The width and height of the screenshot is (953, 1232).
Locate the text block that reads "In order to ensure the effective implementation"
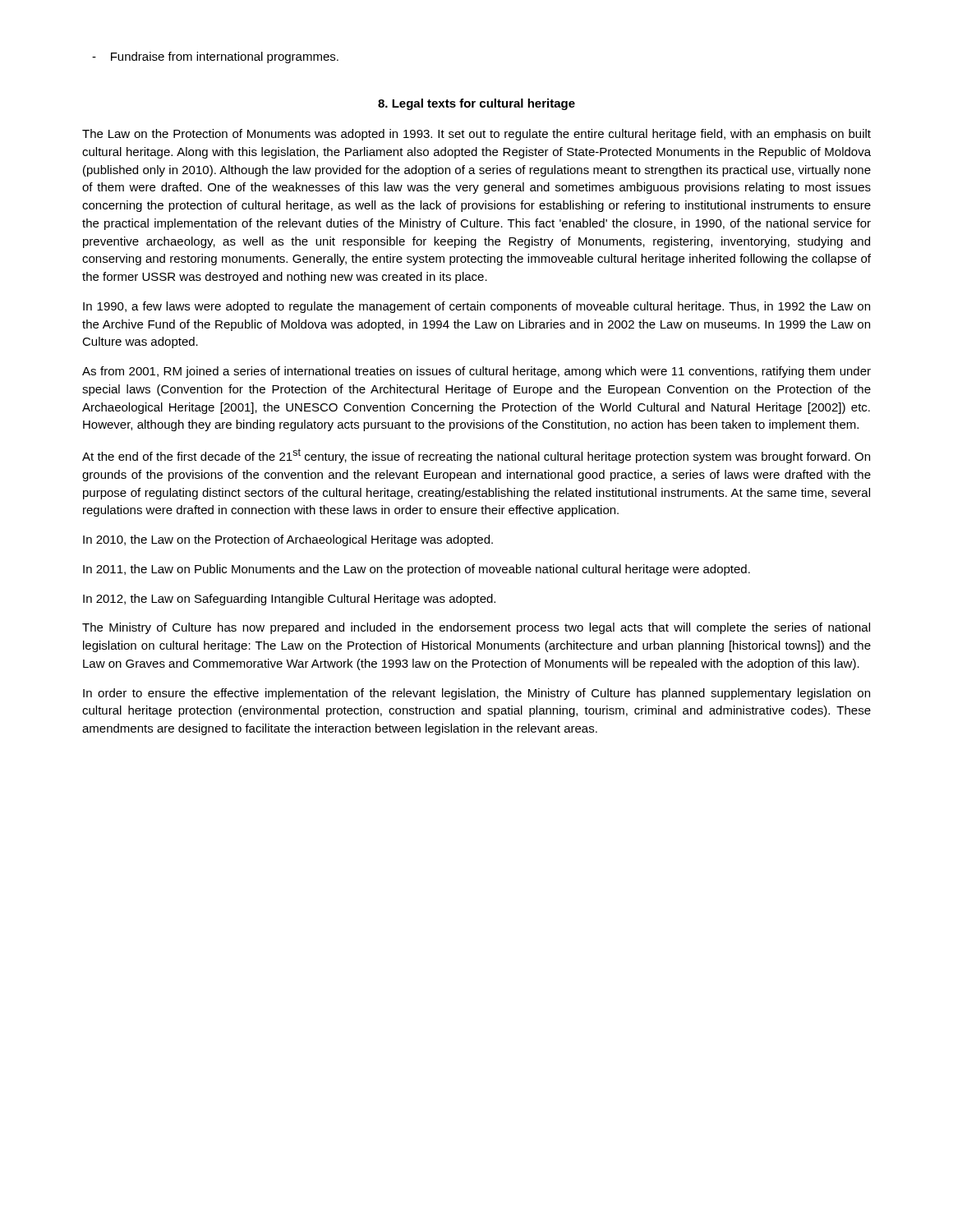[476, 710]
